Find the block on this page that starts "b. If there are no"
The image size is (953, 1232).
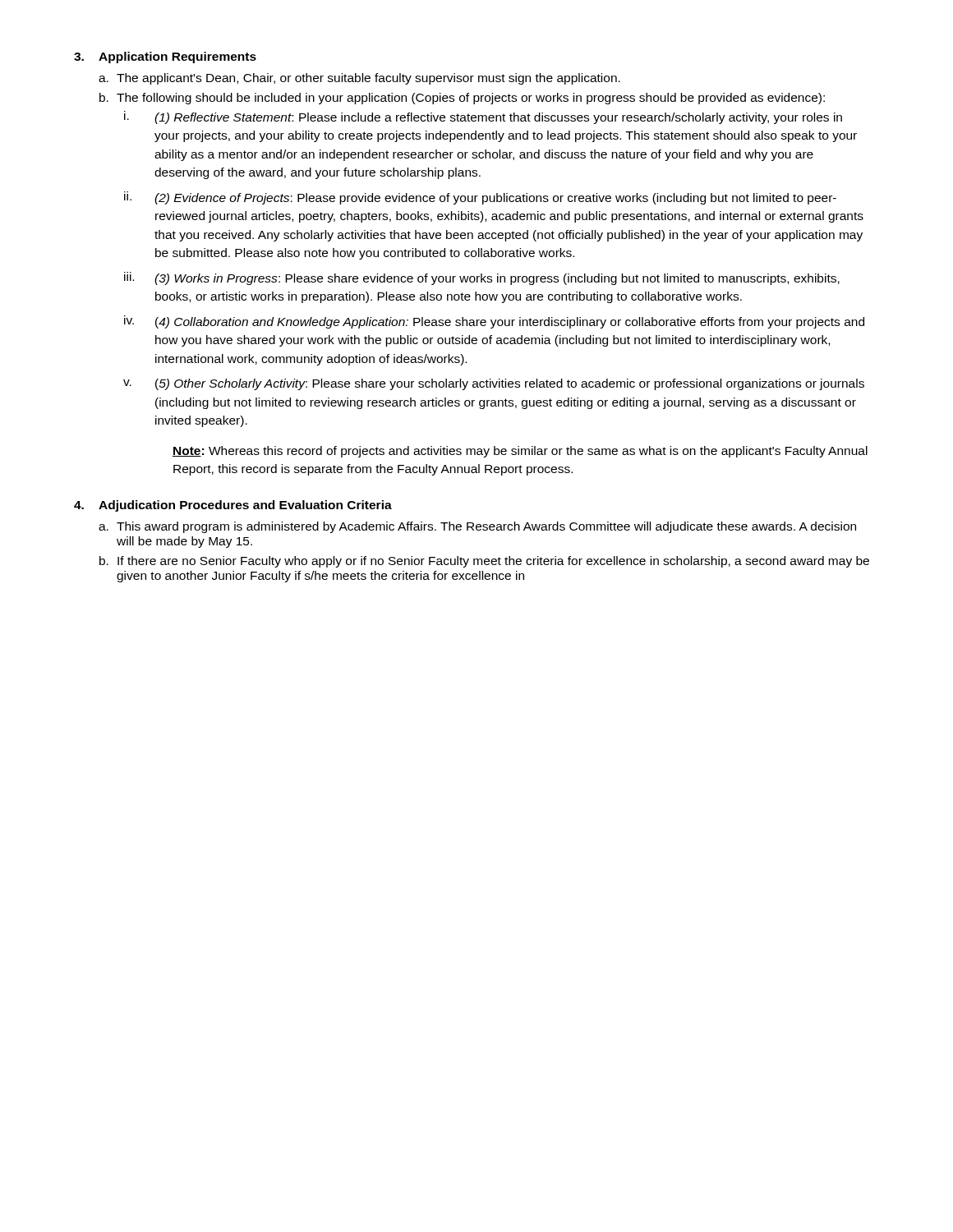tap(485, 569)
